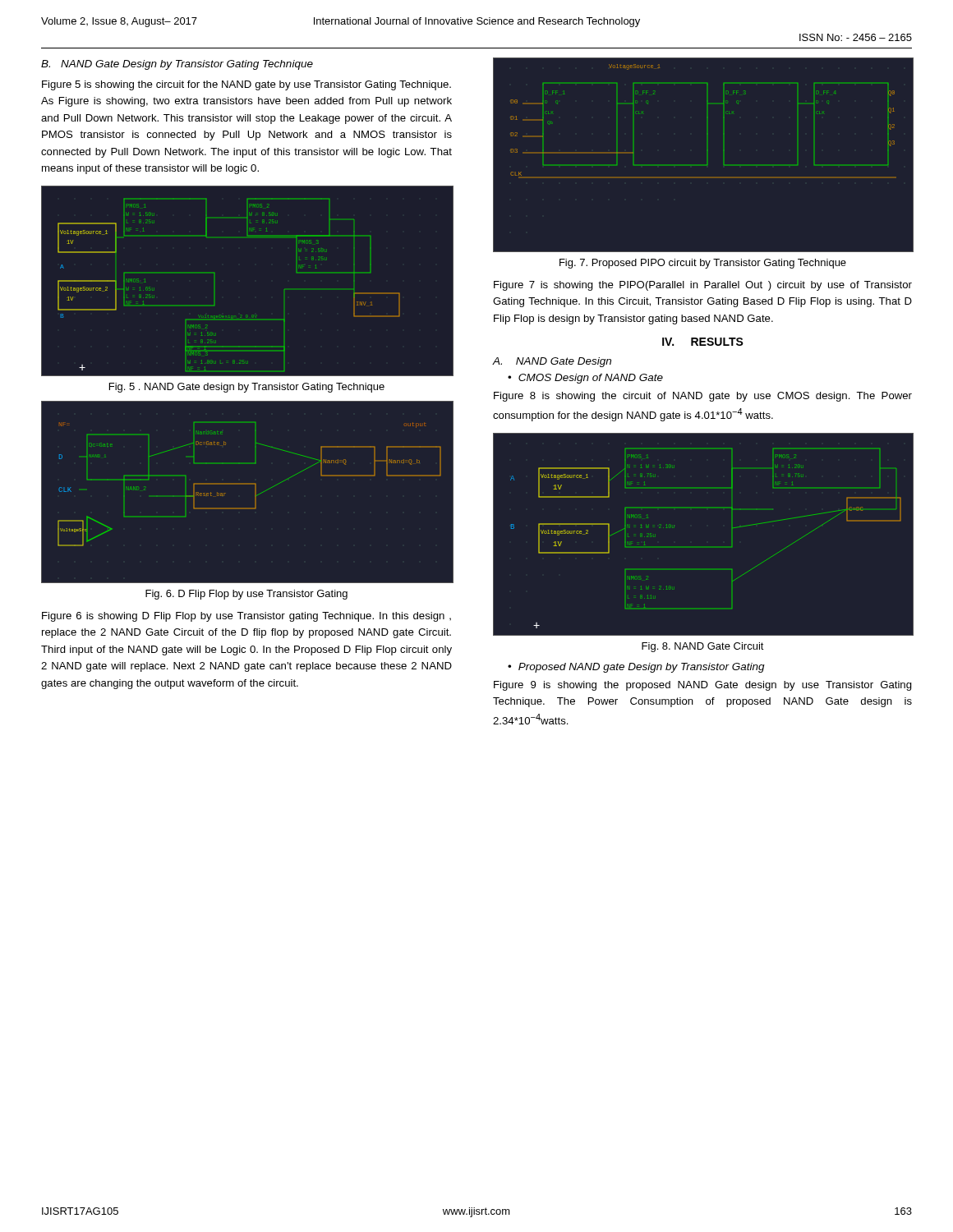
Task: Click on the text starting "A. NAND Gate Design"
Action: point(552,361)
